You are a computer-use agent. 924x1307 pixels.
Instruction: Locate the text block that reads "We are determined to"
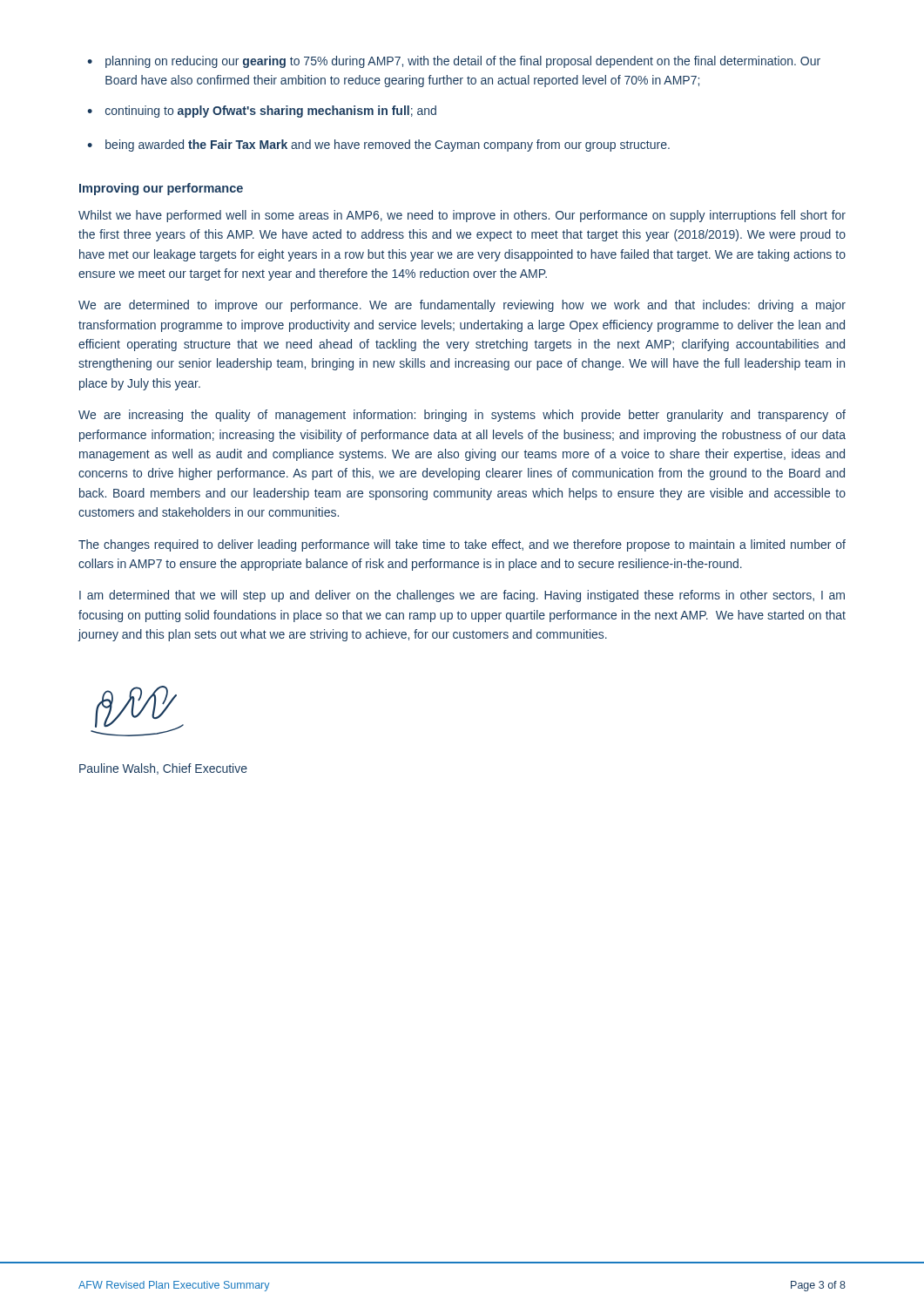tap(462, 344)
